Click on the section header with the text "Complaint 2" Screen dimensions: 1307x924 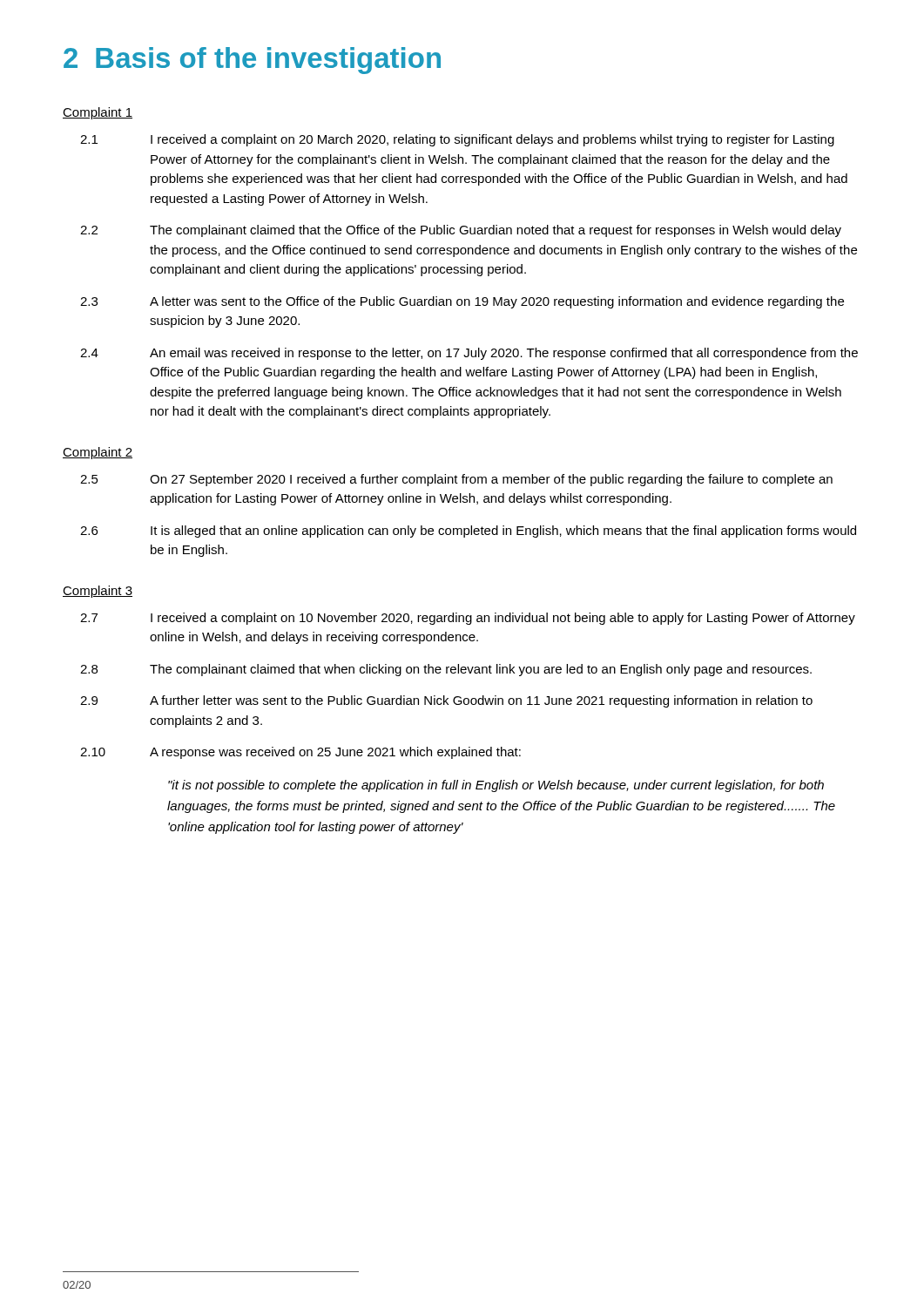(x=98, y=451)
